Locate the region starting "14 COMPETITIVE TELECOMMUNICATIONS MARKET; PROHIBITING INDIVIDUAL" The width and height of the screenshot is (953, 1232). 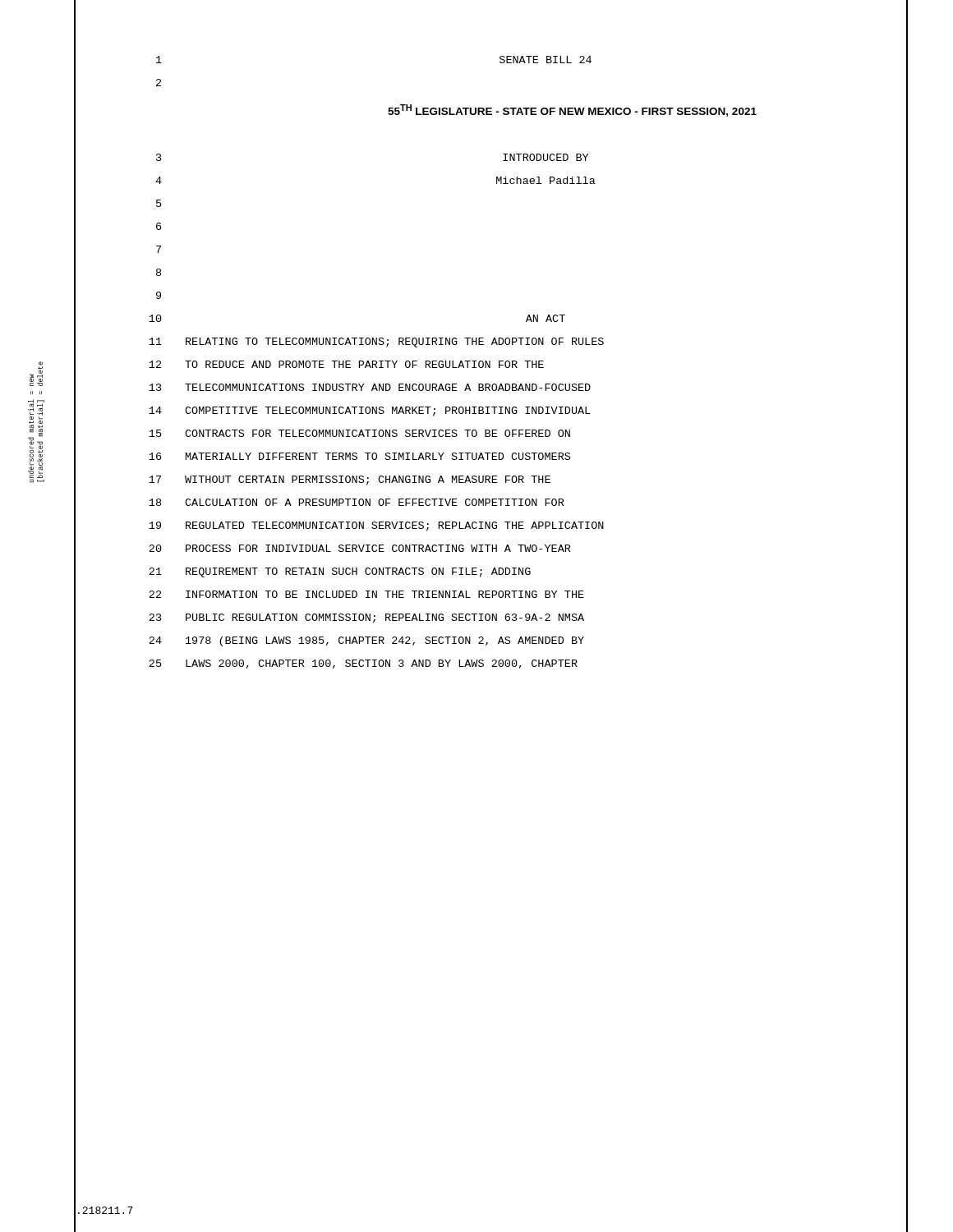[491, 411]
